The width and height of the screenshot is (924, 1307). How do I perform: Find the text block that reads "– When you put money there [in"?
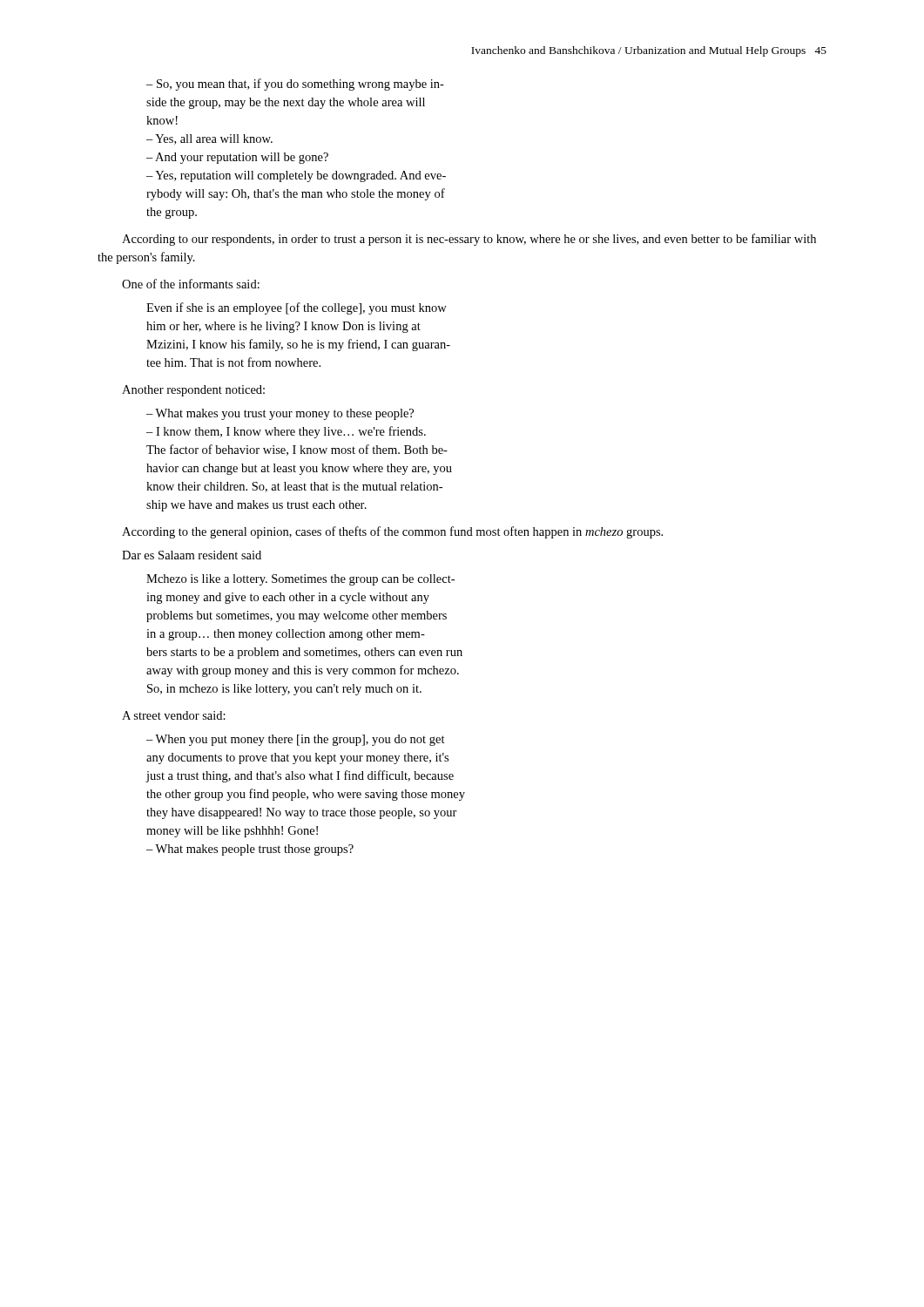tap(296, 740)
